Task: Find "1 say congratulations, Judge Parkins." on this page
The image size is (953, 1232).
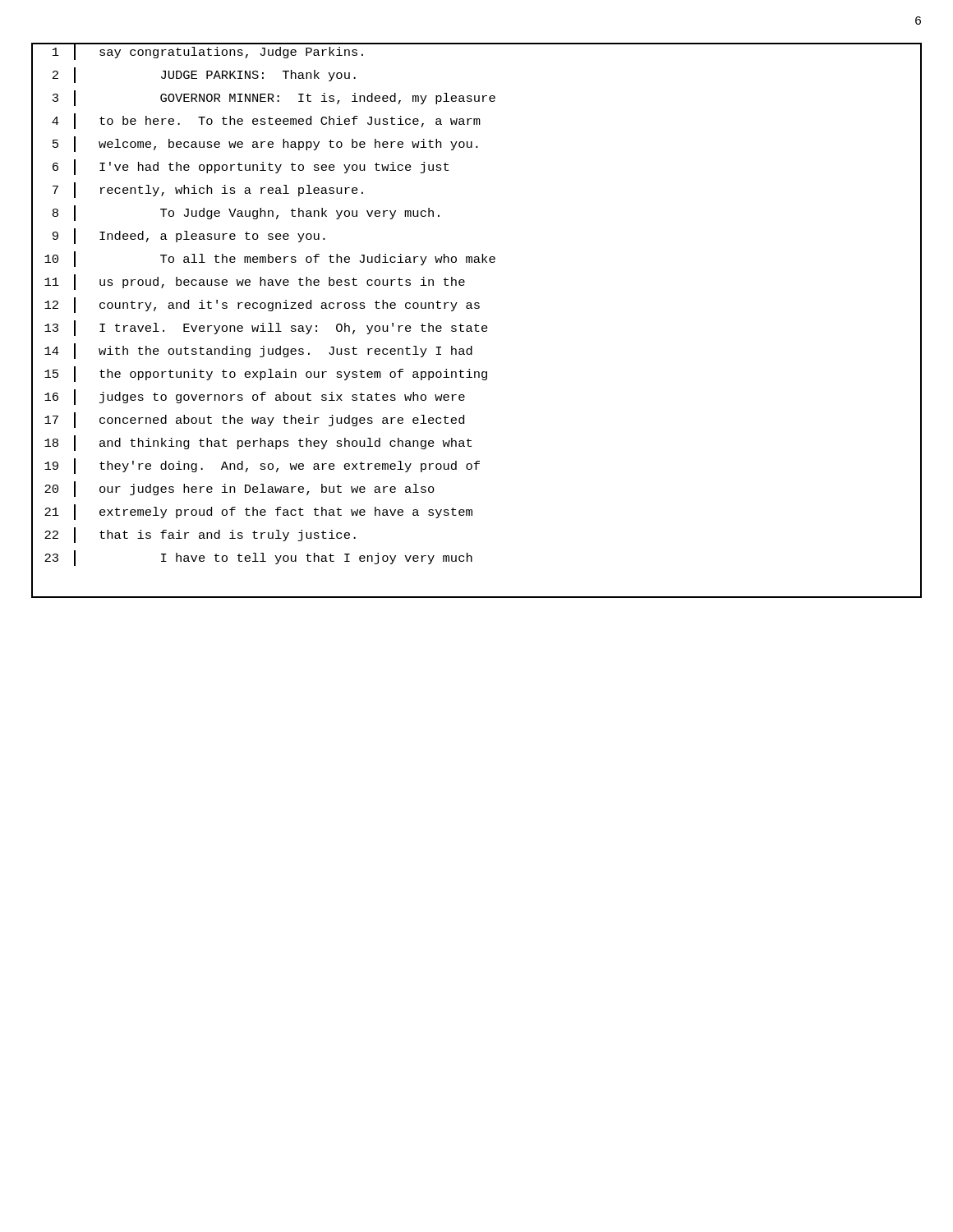Action: [476, 52]
